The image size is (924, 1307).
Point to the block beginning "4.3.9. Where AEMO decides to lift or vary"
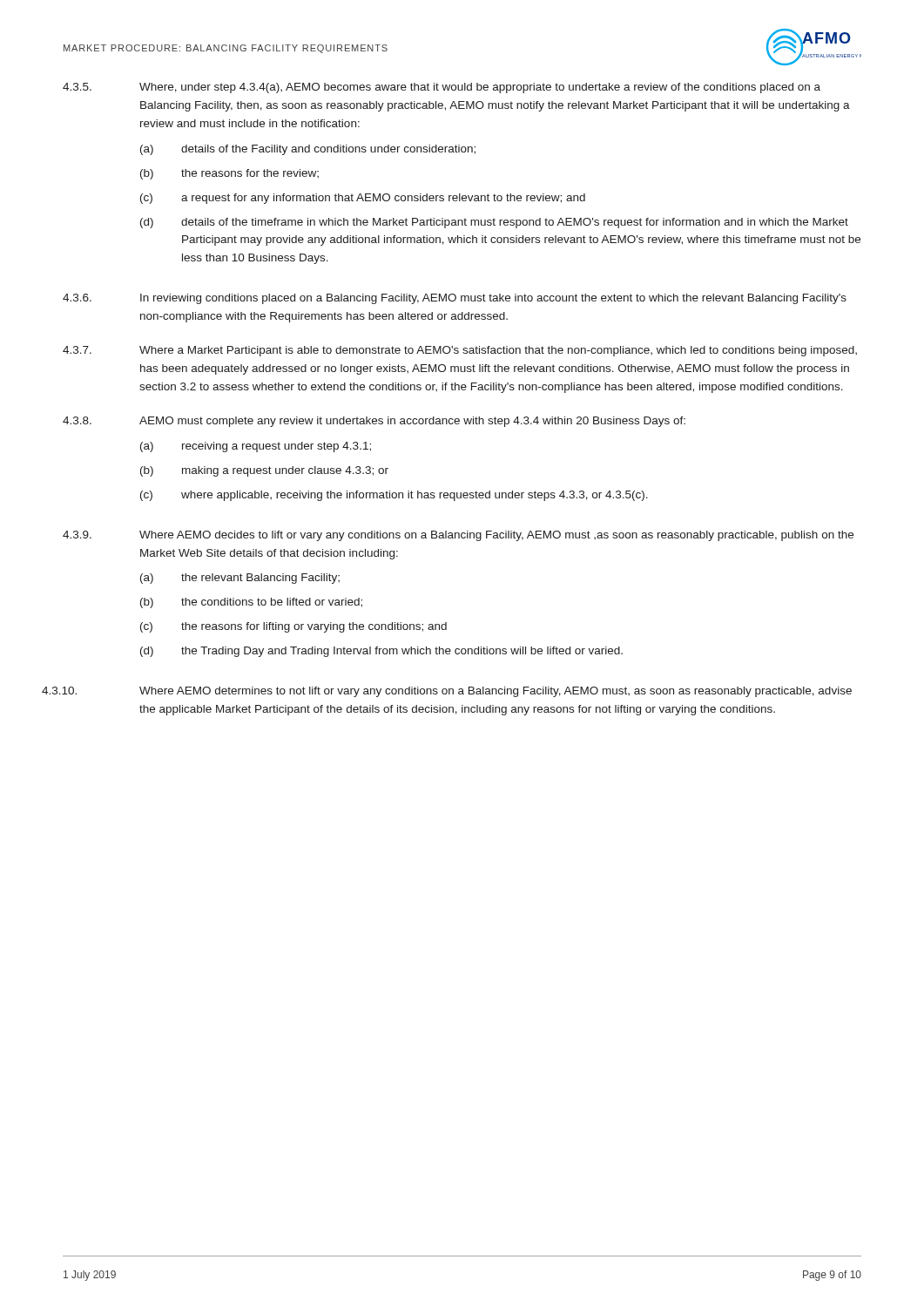pyautogui.click(x=458, y=536)
